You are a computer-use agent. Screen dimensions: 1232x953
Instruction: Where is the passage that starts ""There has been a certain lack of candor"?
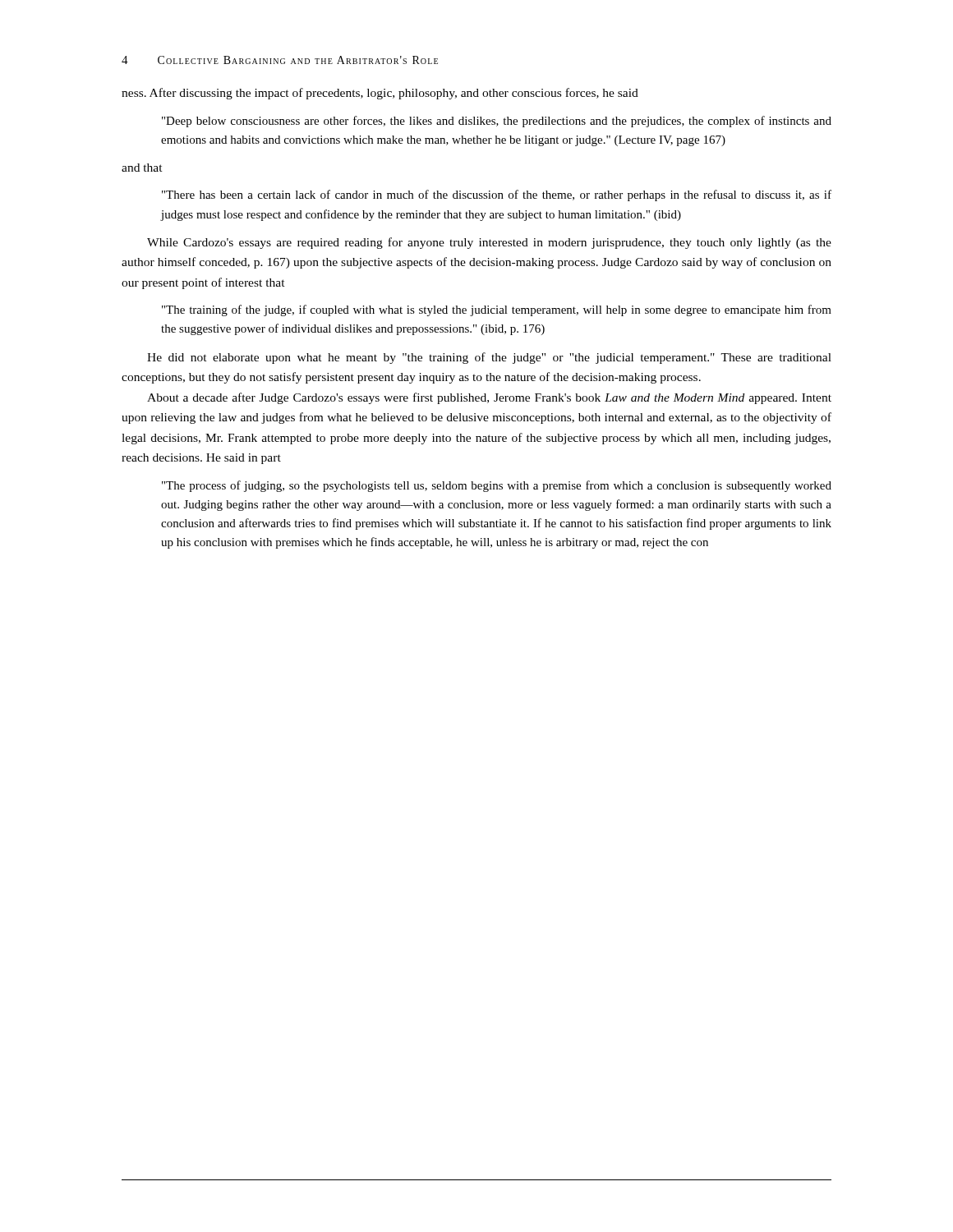click(x=496, y=205)
